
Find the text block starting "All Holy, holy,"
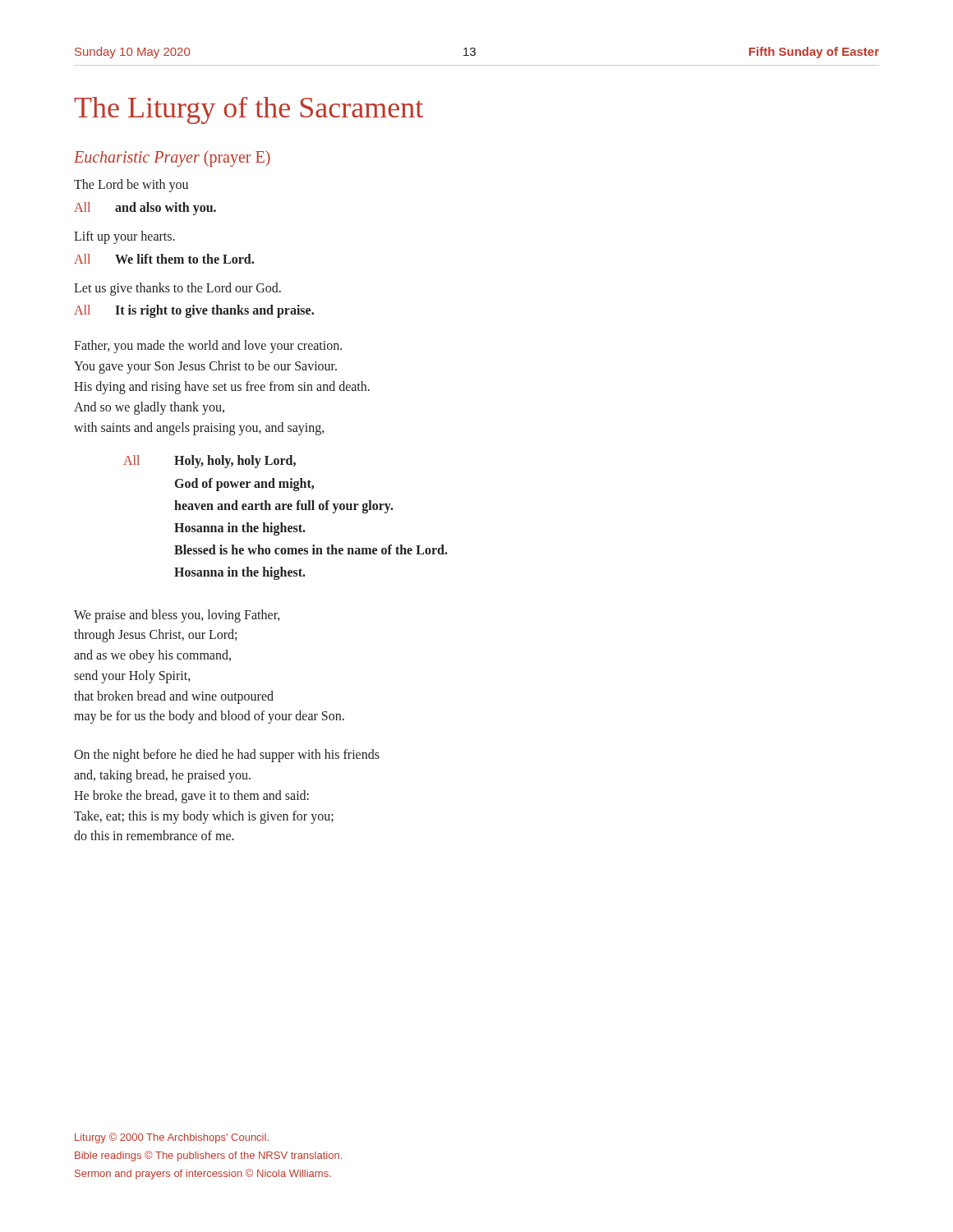click(x=209, y=462)
